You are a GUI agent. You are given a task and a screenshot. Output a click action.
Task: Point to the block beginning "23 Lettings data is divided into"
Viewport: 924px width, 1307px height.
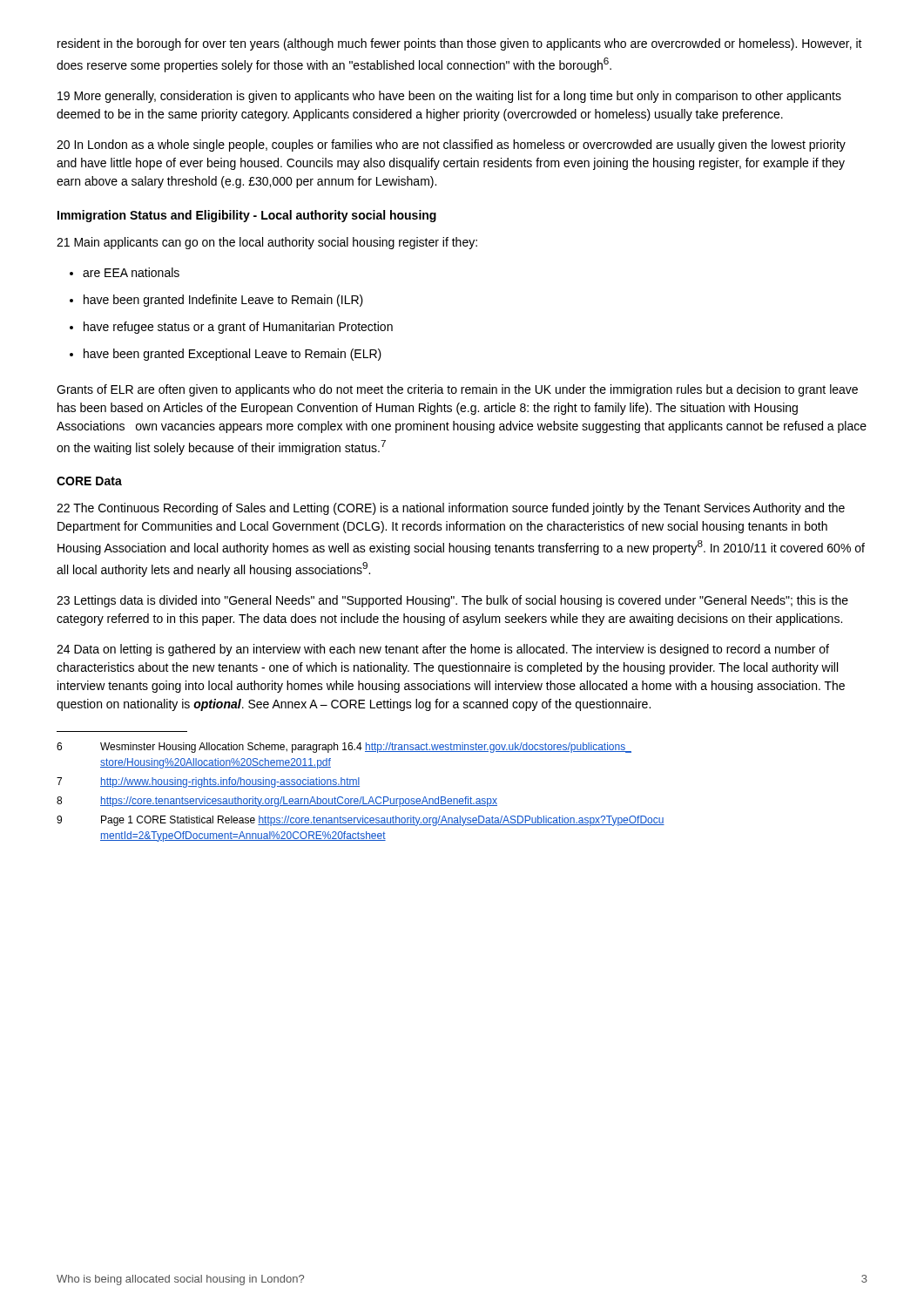(462, 610)
